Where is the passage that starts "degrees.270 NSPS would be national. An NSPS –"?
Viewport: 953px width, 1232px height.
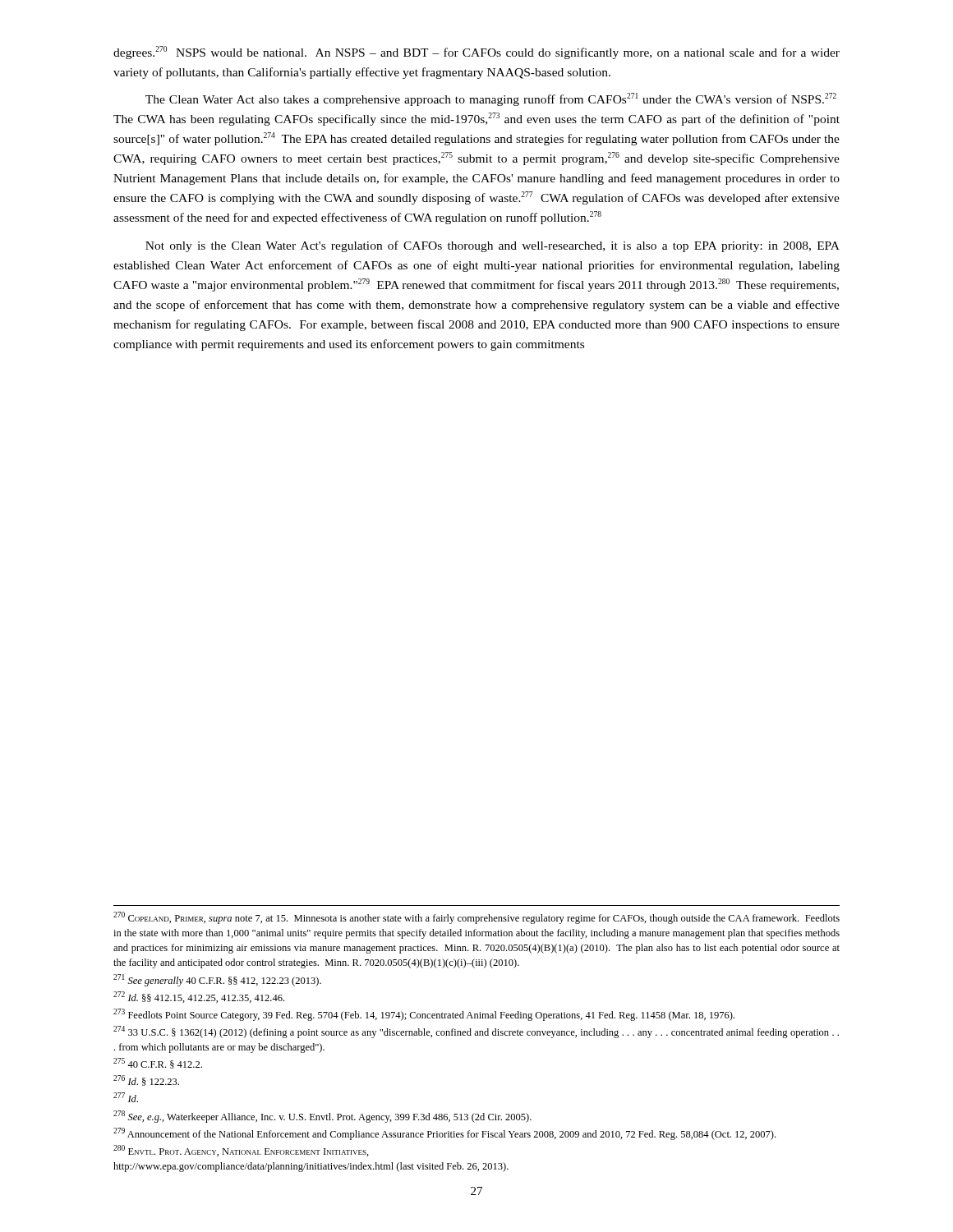coord(476,198)
